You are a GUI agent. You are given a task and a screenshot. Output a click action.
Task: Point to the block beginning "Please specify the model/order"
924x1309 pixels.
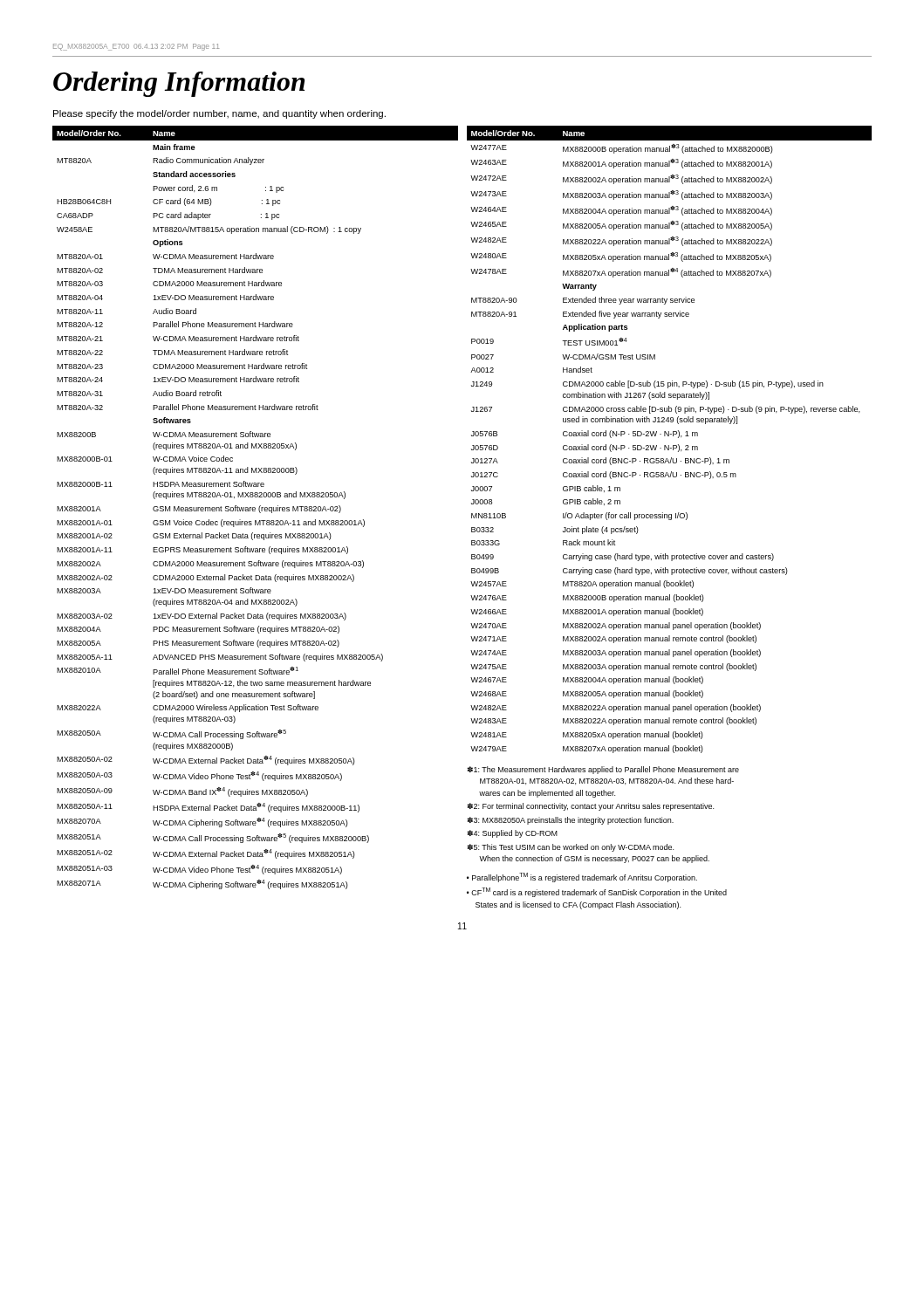point(219,113)
